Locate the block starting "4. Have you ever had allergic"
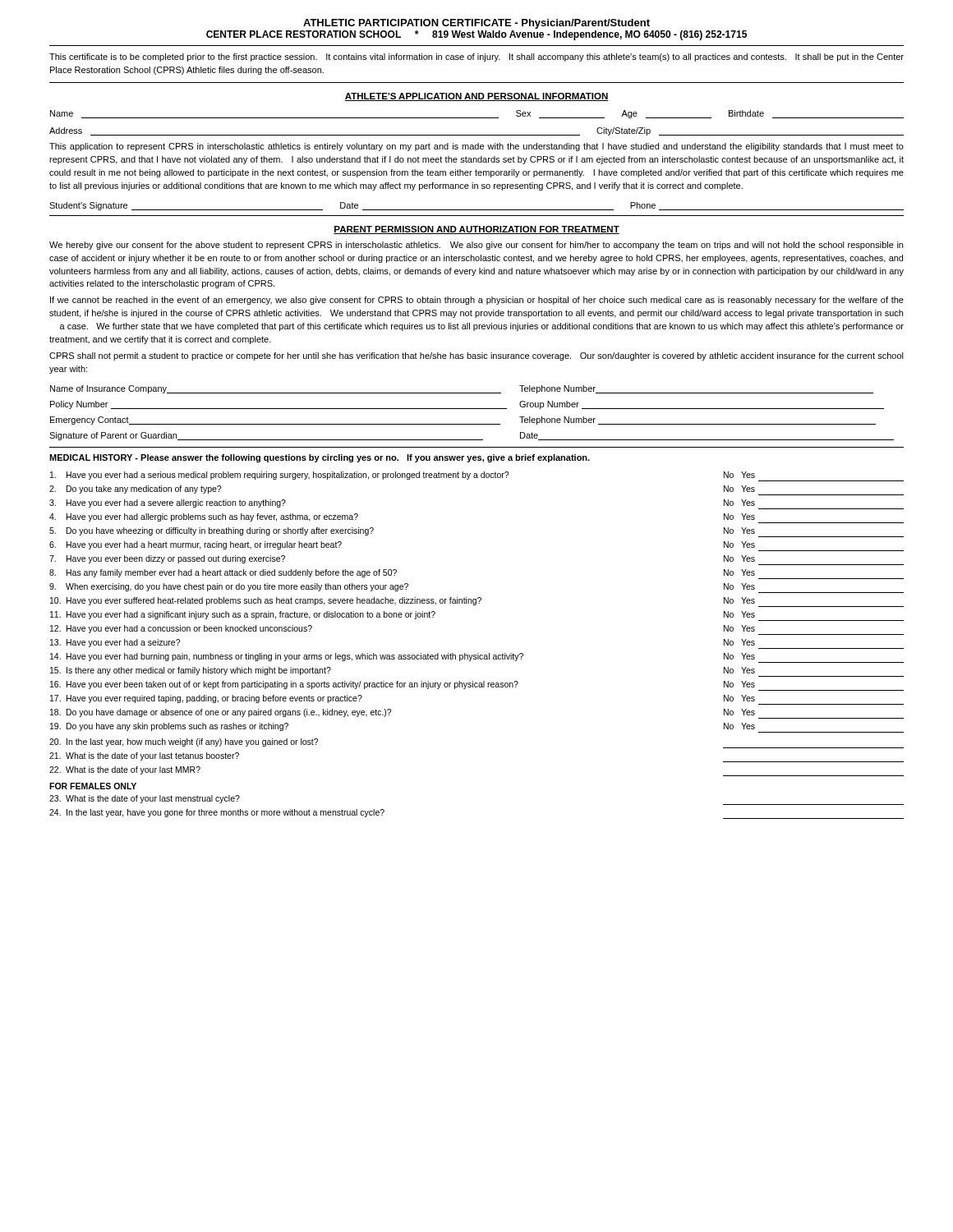The width and height of the screenshot is (953, 1232). tap(210, 518)
